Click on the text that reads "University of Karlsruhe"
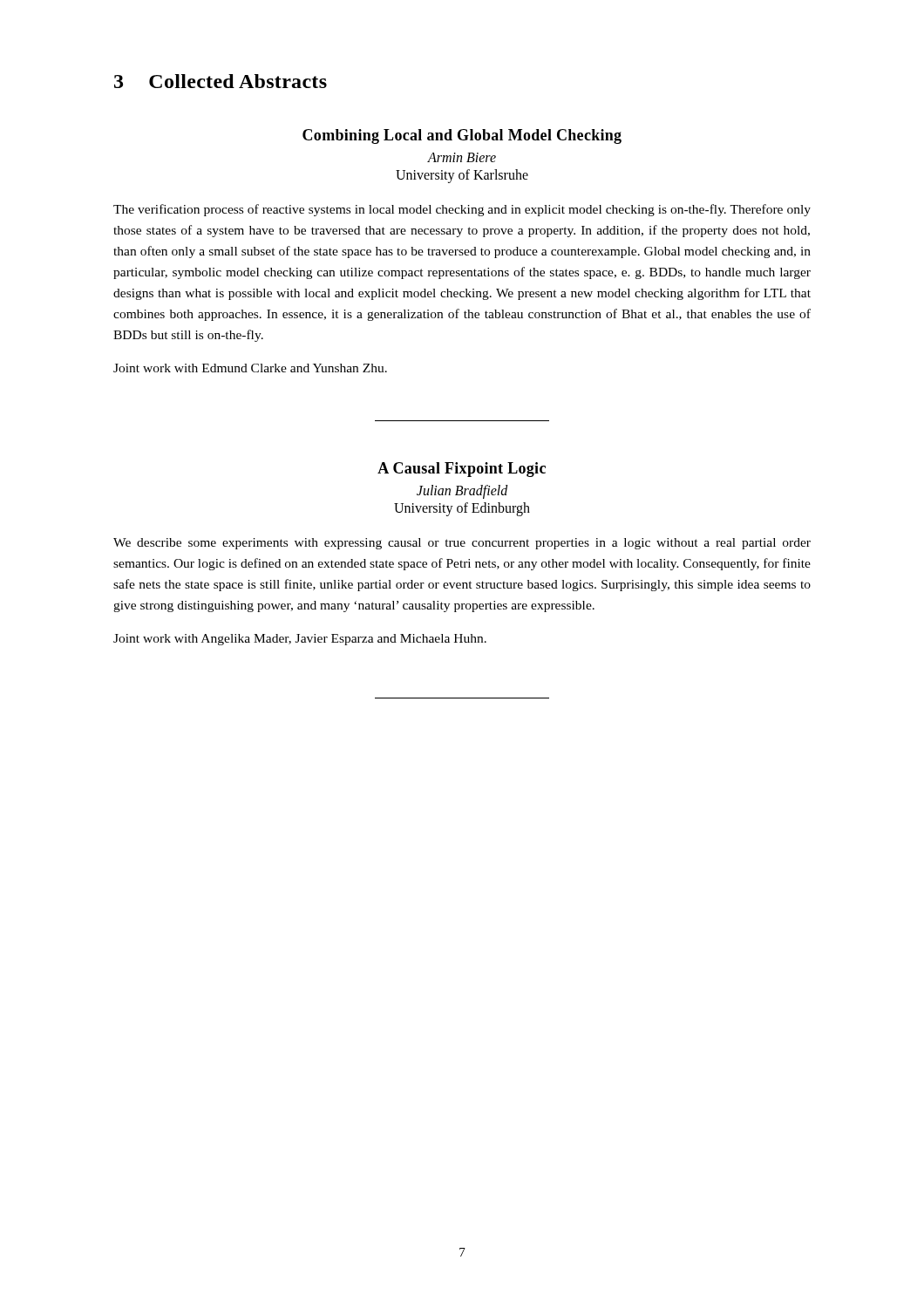The image size is (924, 1308). pyautogui.click(x=462, y=175)
